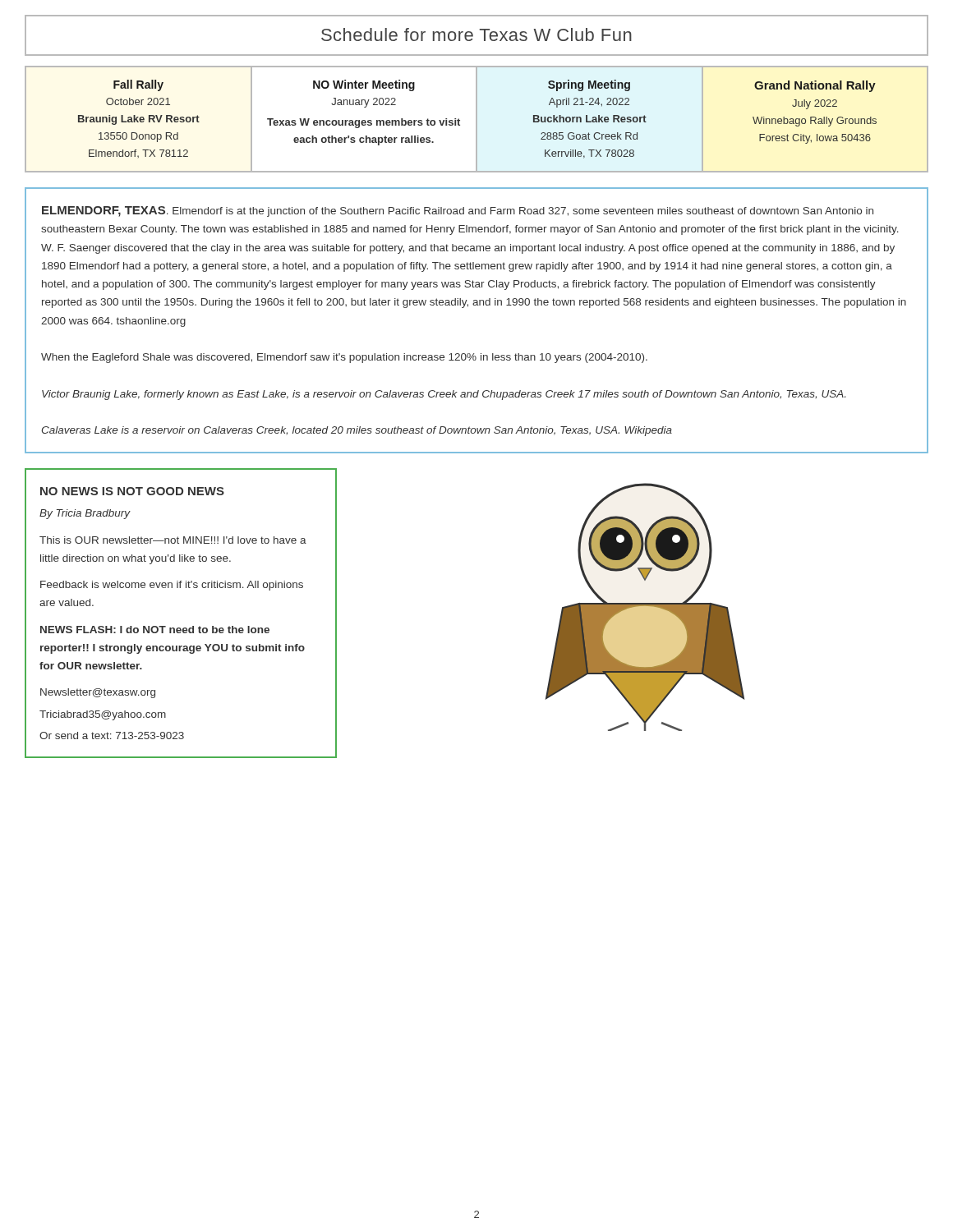Image resolution: width=953 pixels, height=1232 pixels.
Task: Select the table that reads "Fall Rally October"
Action: tap(476, 119)
